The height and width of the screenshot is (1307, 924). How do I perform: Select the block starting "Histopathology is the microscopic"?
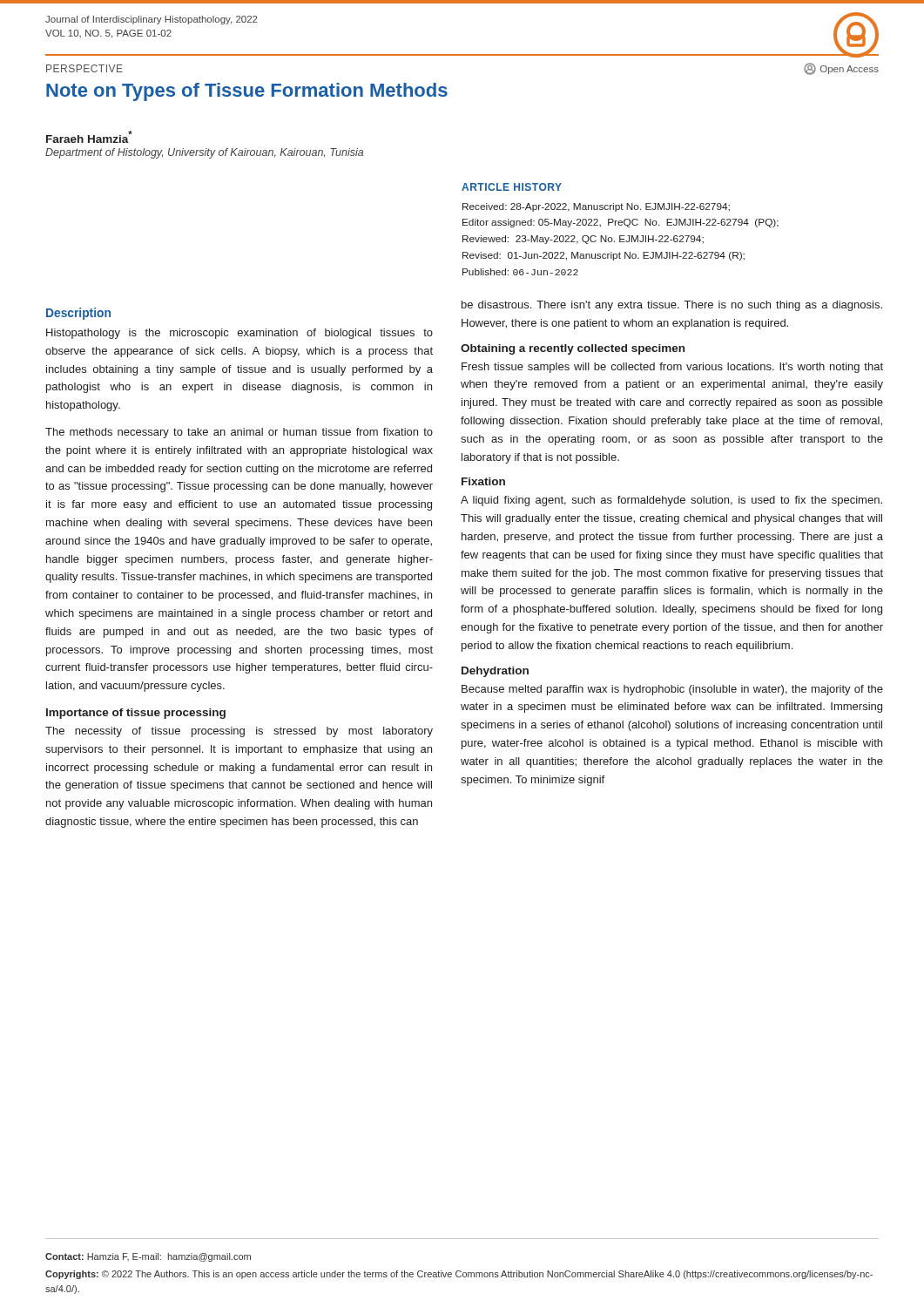click(239, 369)
